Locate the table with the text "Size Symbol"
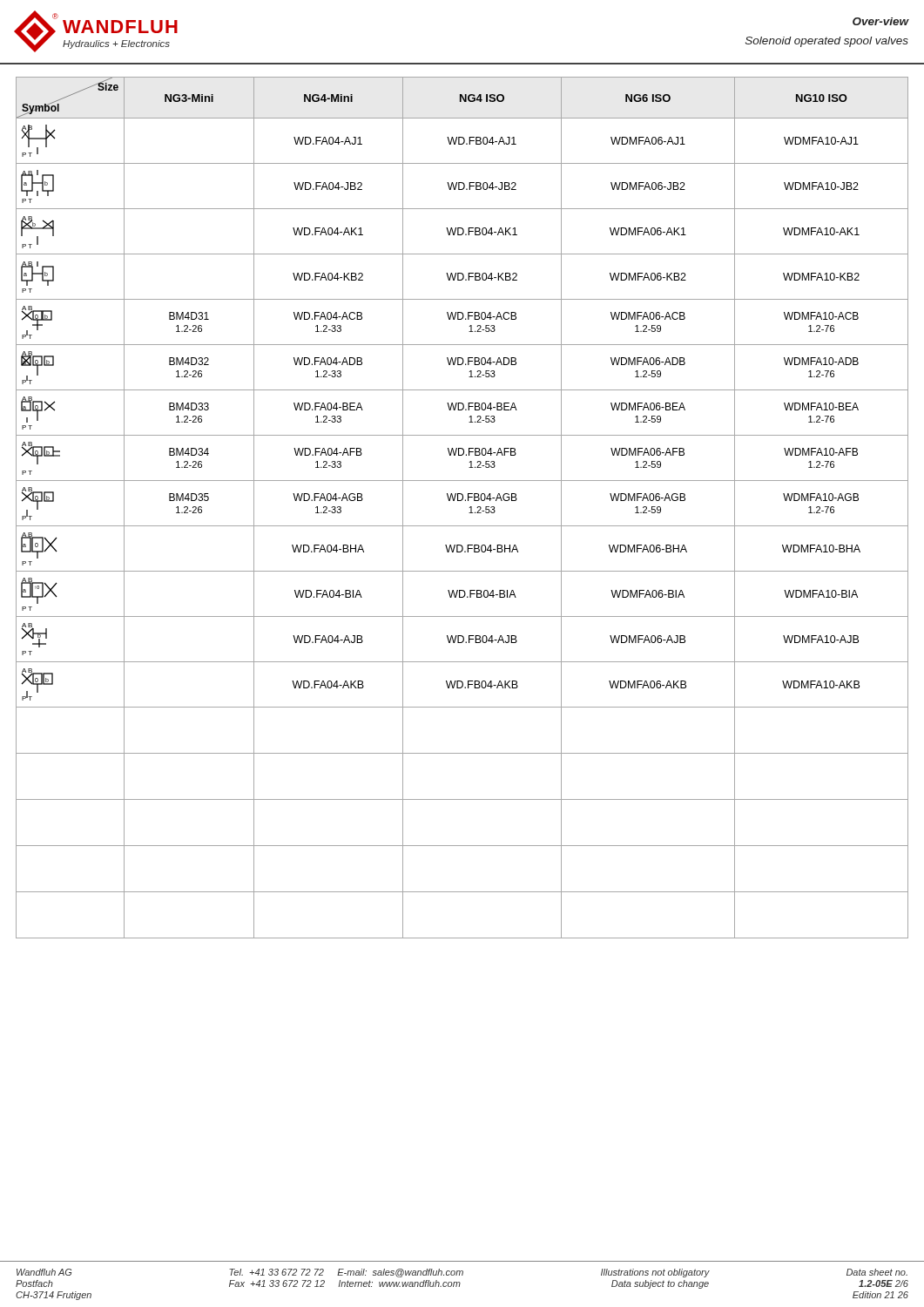The image size is (924, 1307). [x=462, y=508]
